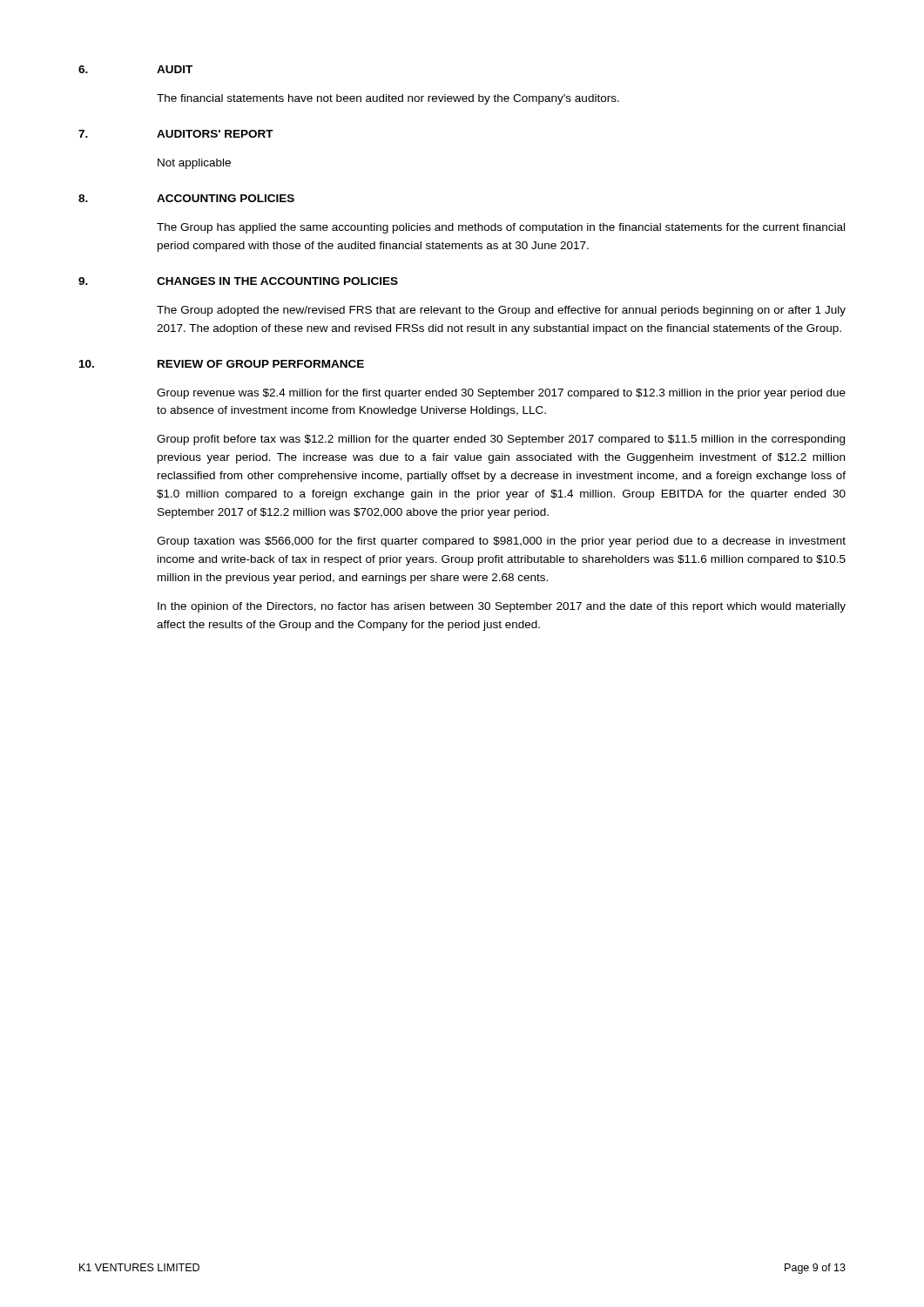Select the element starting "6. AUDIT"

[x=81, y=69]
